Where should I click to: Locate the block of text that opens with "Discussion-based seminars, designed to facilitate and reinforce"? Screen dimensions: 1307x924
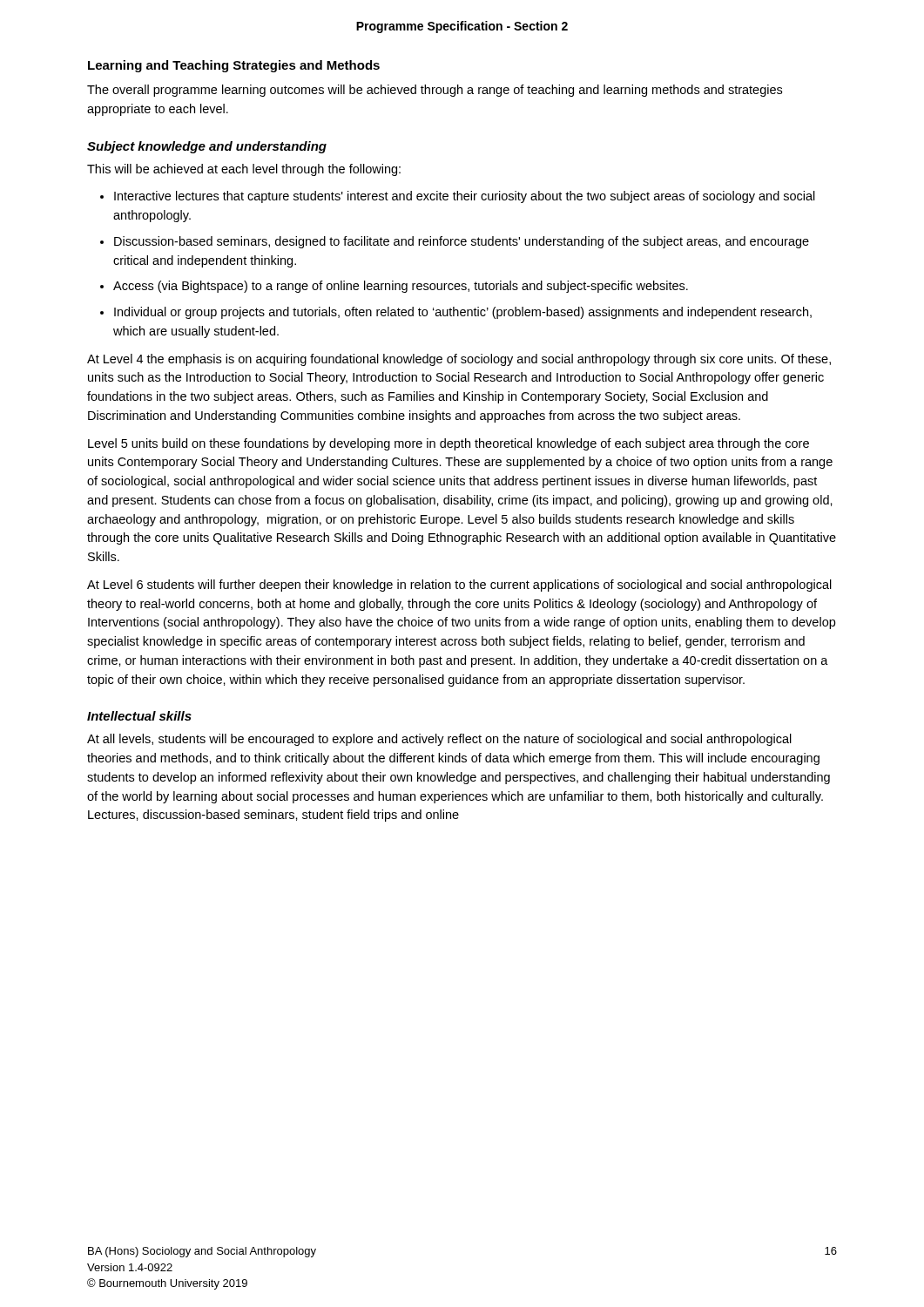point(461,251)
